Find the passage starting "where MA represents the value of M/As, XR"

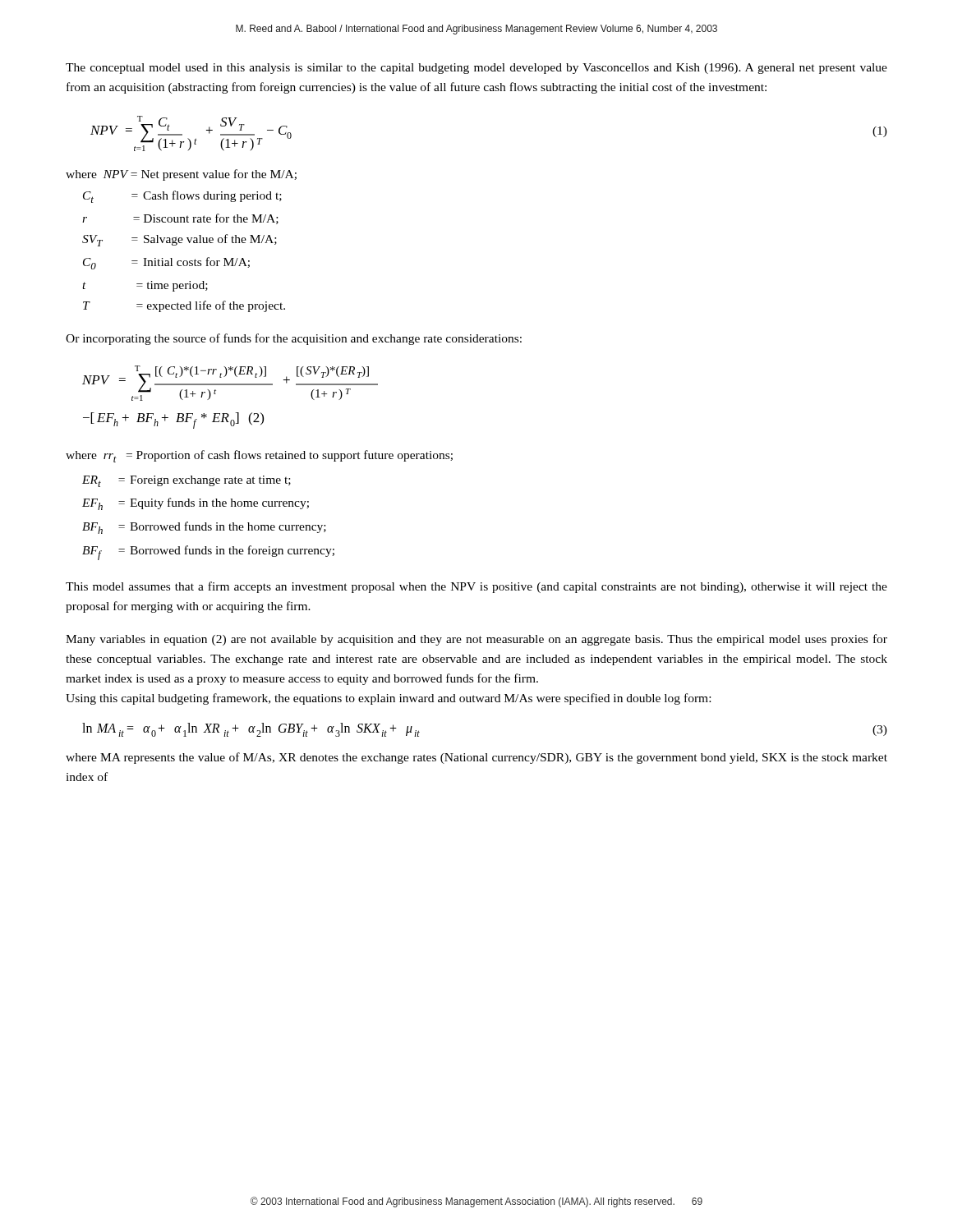(x=476, y=766)
